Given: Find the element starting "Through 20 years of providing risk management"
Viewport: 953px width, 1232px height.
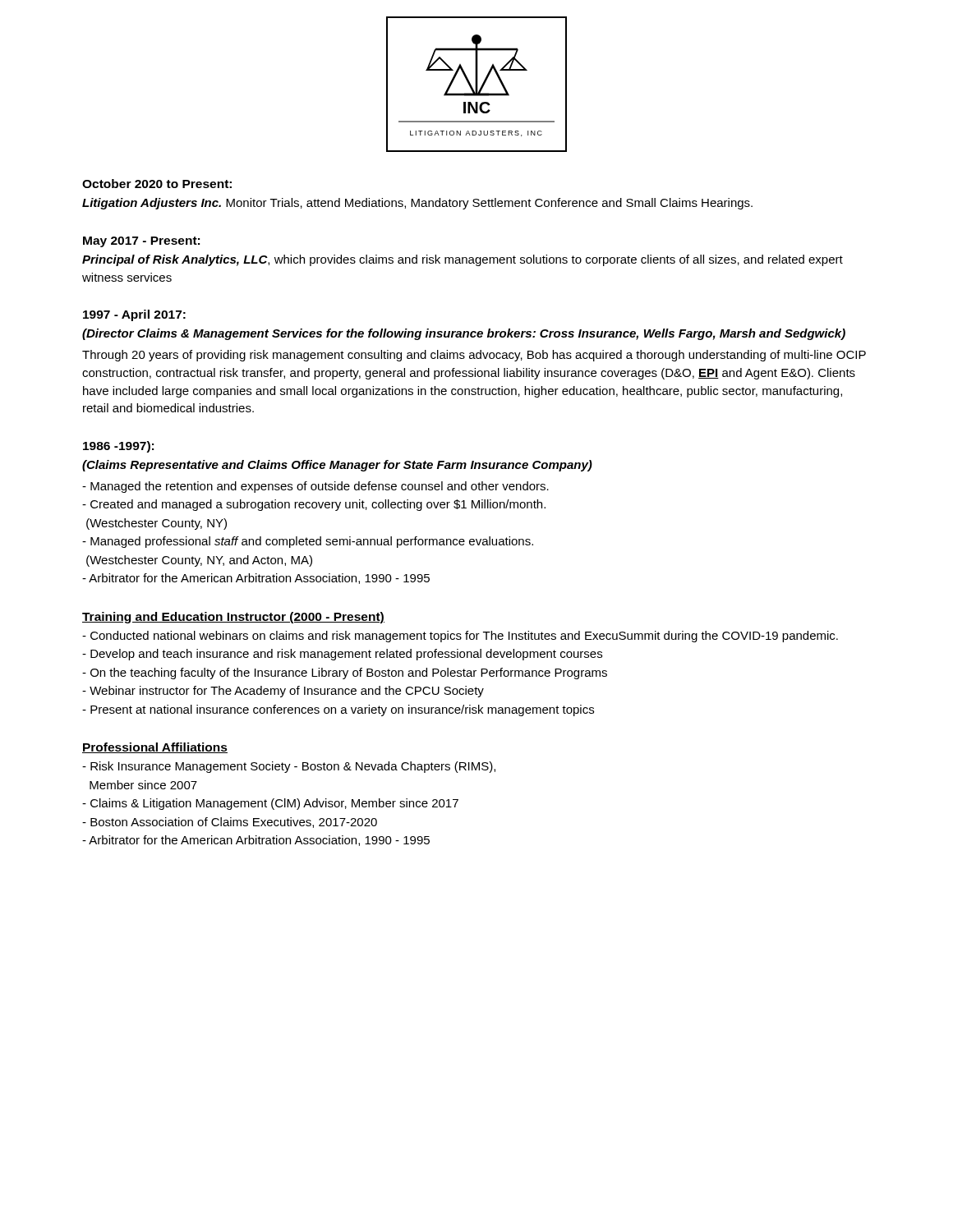Looking at the screenshot, I should pyautogui.click(x=474, y=381).
